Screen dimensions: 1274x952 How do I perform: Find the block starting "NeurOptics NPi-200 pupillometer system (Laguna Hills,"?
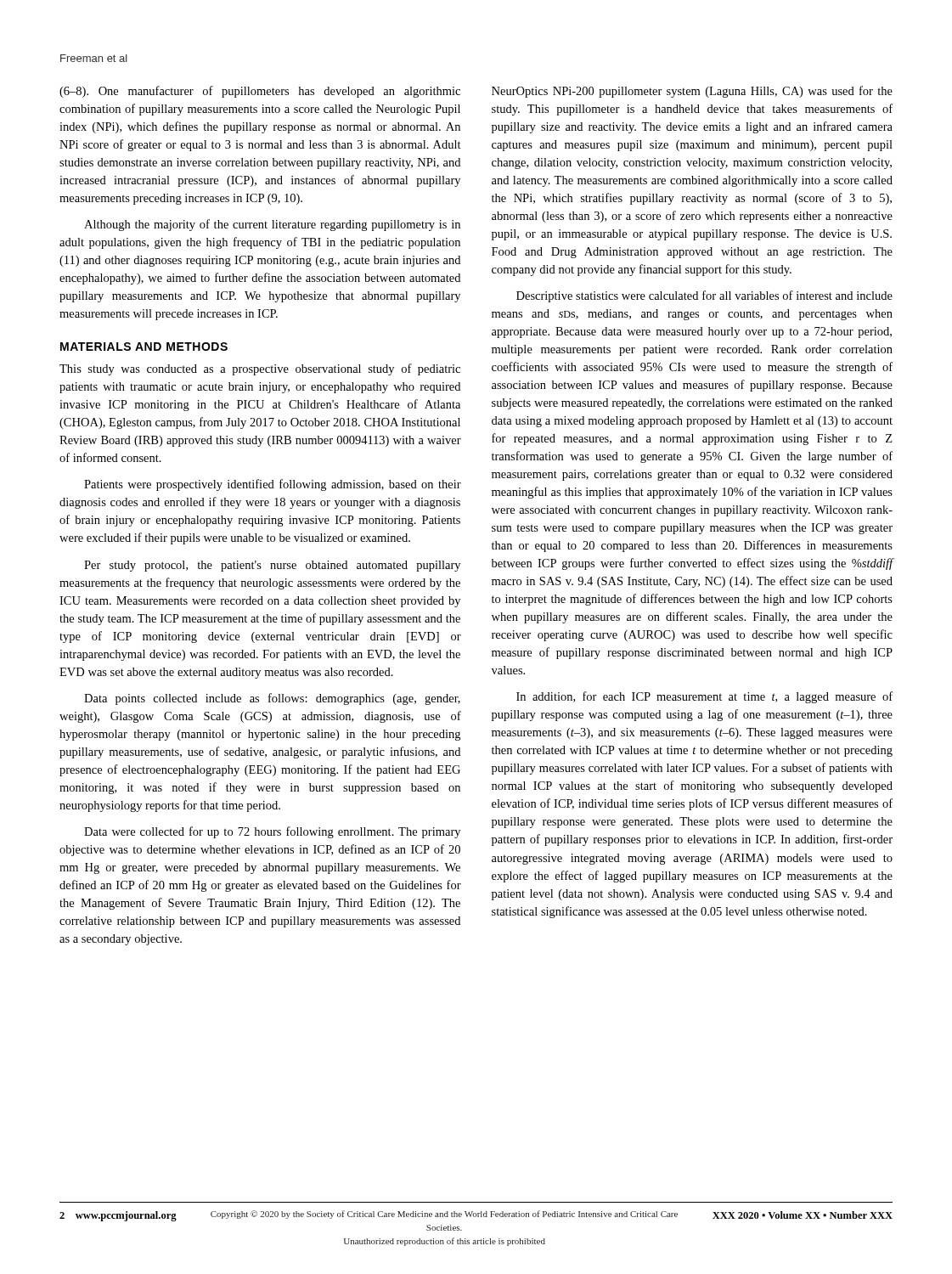point(692,180)
